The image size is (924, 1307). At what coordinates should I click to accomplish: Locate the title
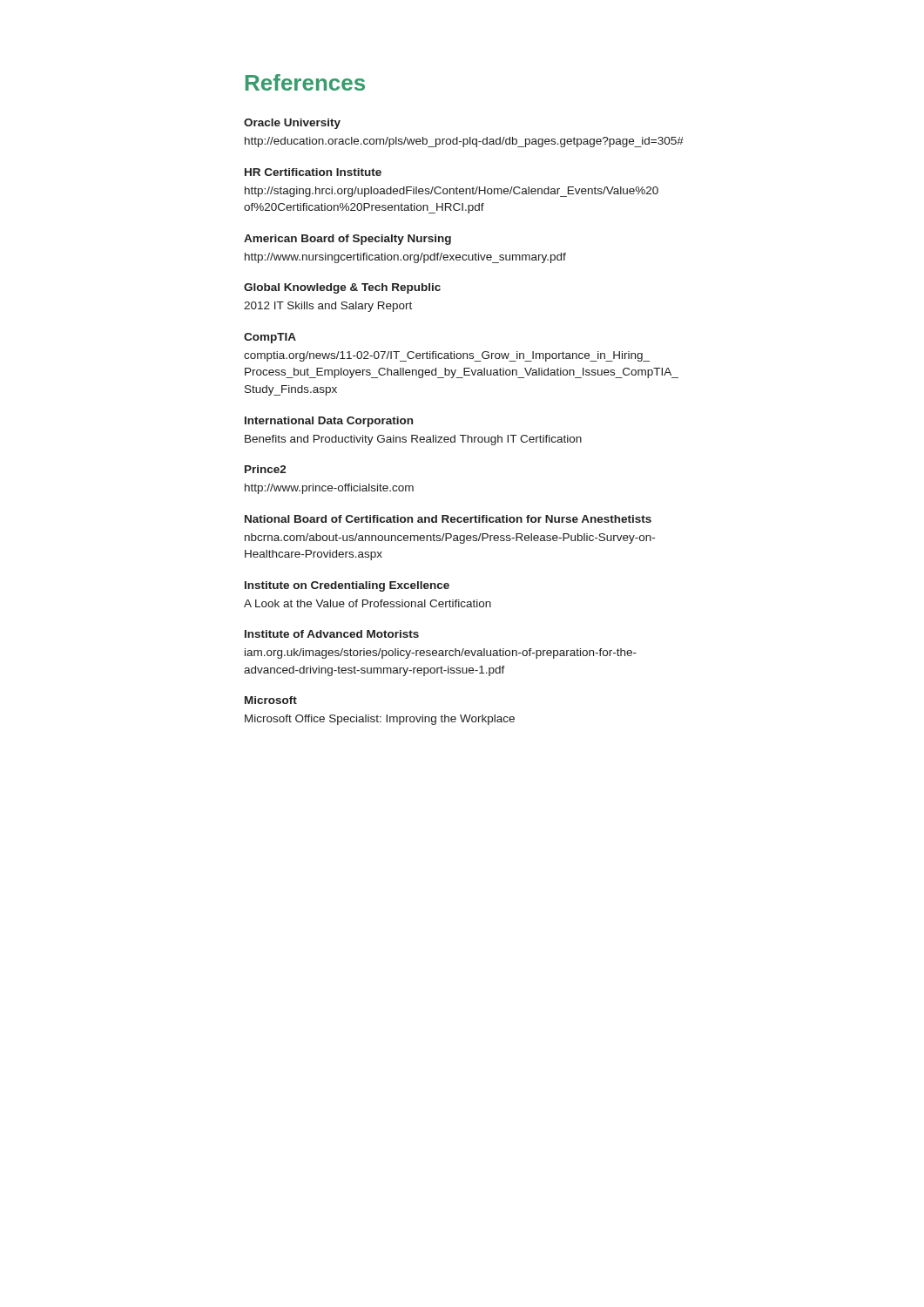coord(305,83)
